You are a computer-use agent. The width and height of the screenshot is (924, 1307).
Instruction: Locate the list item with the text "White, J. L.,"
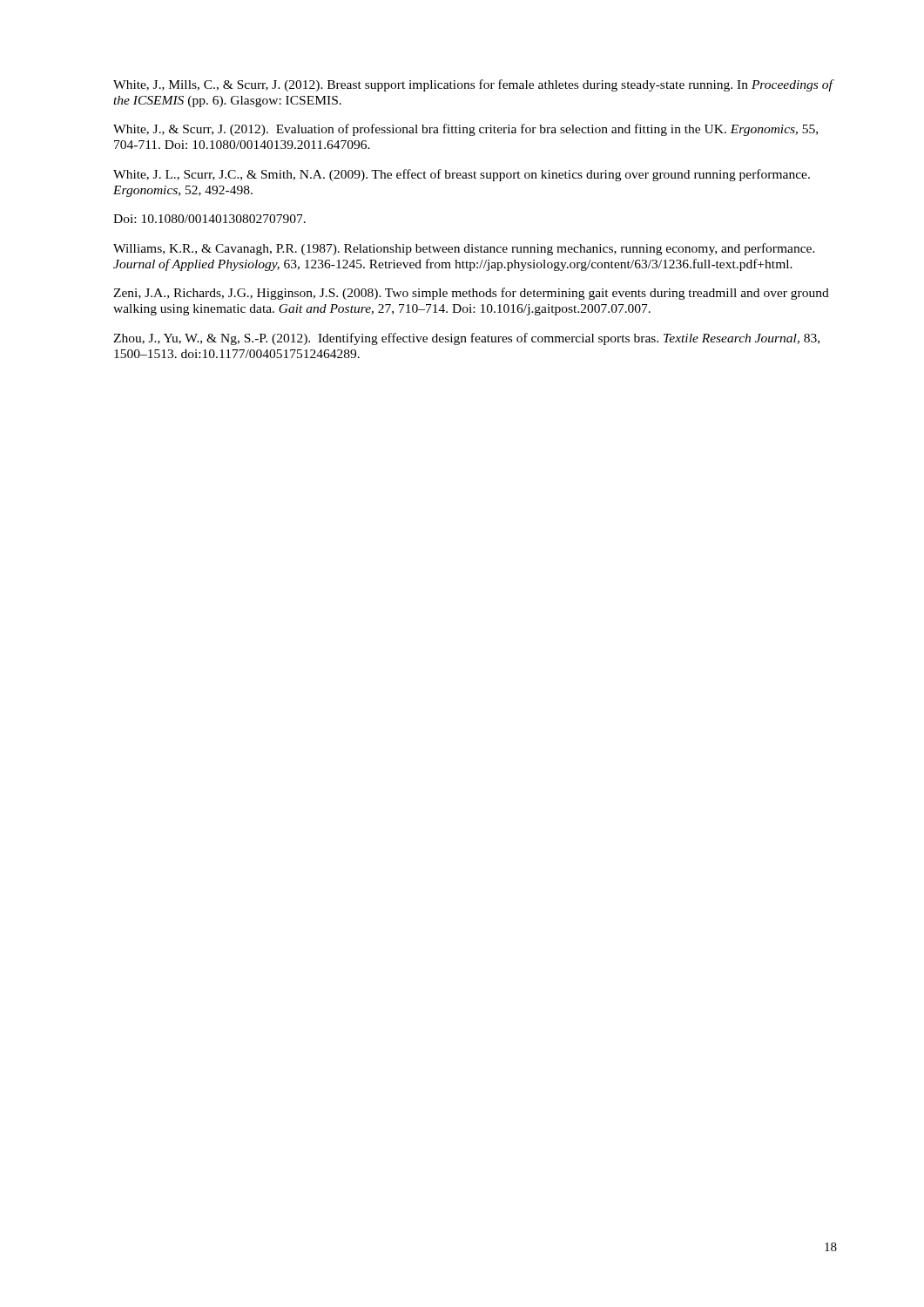click(462, 175)
